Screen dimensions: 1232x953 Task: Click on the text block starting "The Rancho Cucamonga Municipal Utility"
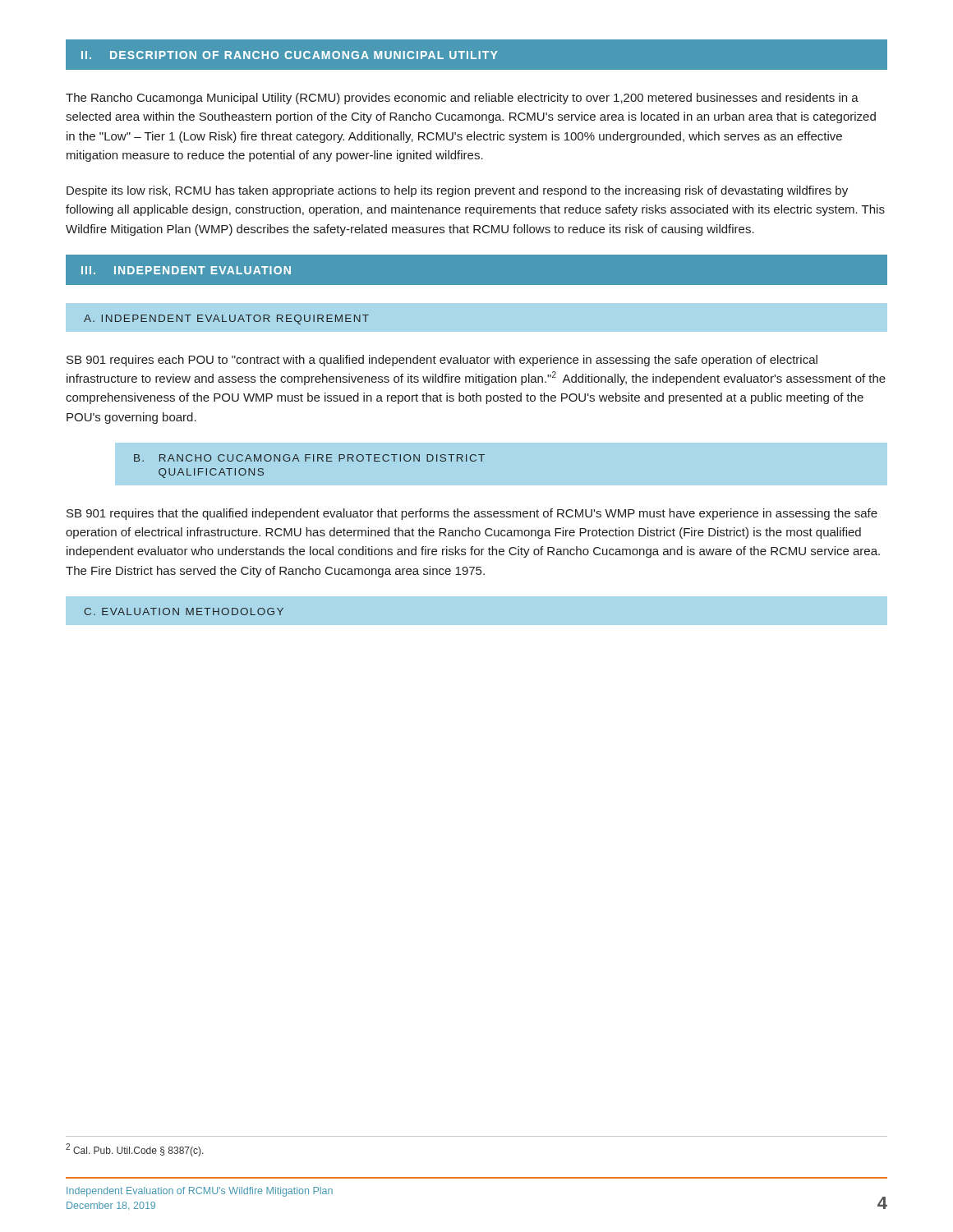pos(471,126)
